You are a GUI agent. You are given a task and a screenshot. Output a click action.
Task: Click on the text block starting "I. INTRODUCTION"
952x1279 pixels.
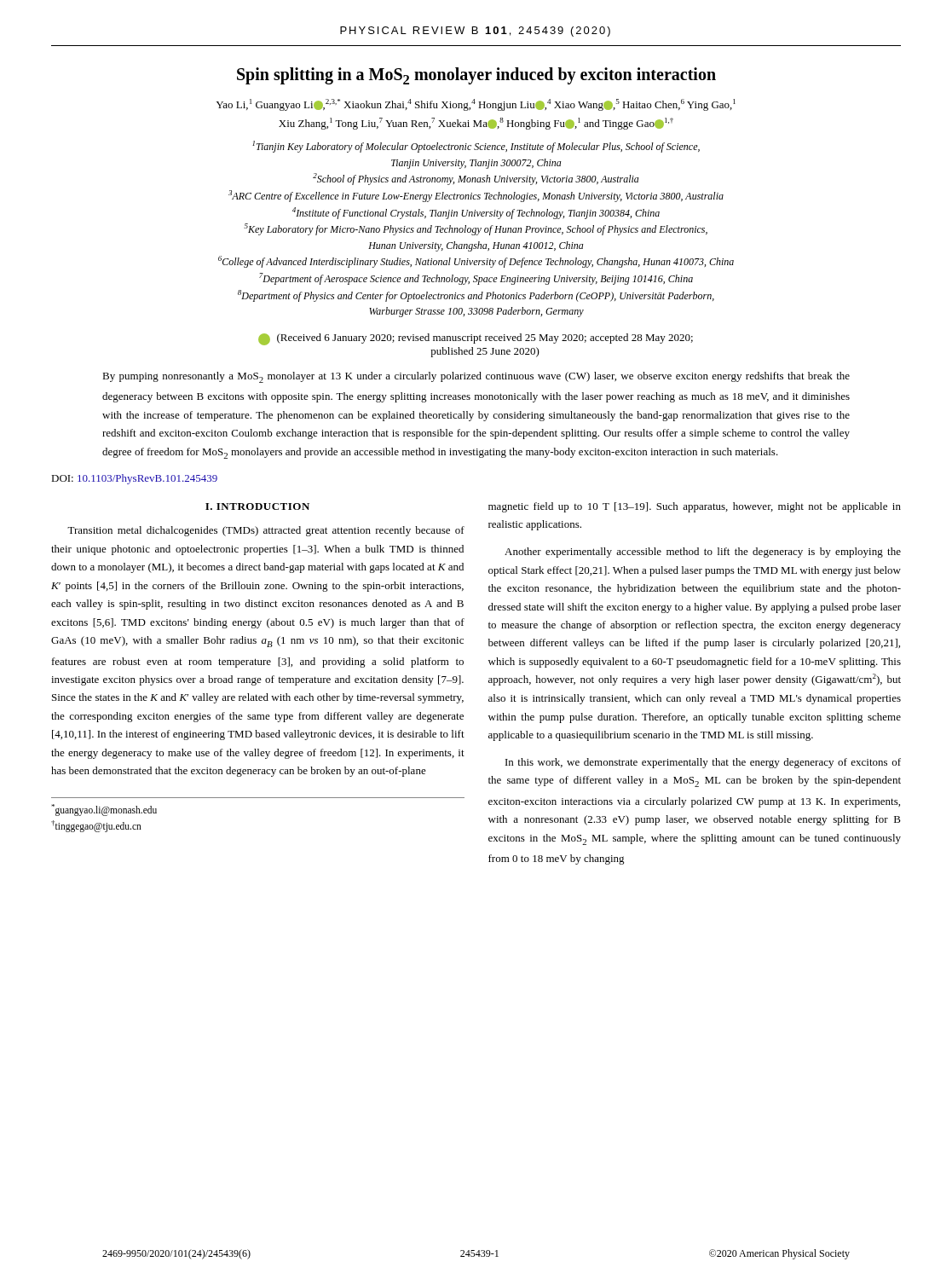click(x=258, y=506)
